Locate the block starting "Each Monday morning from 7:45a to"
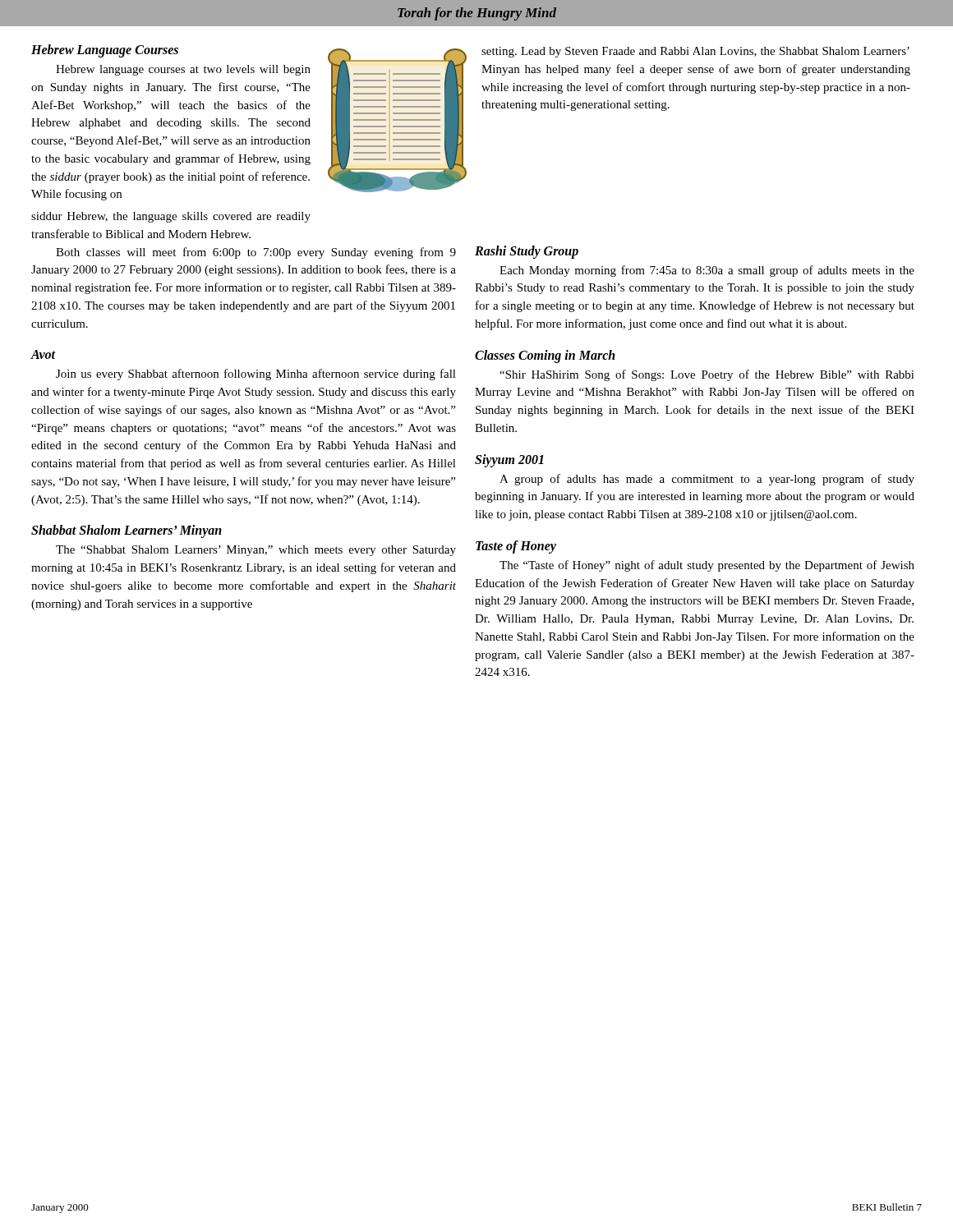This screenshot has width=953, height=1232. click(x=695, y=297)
